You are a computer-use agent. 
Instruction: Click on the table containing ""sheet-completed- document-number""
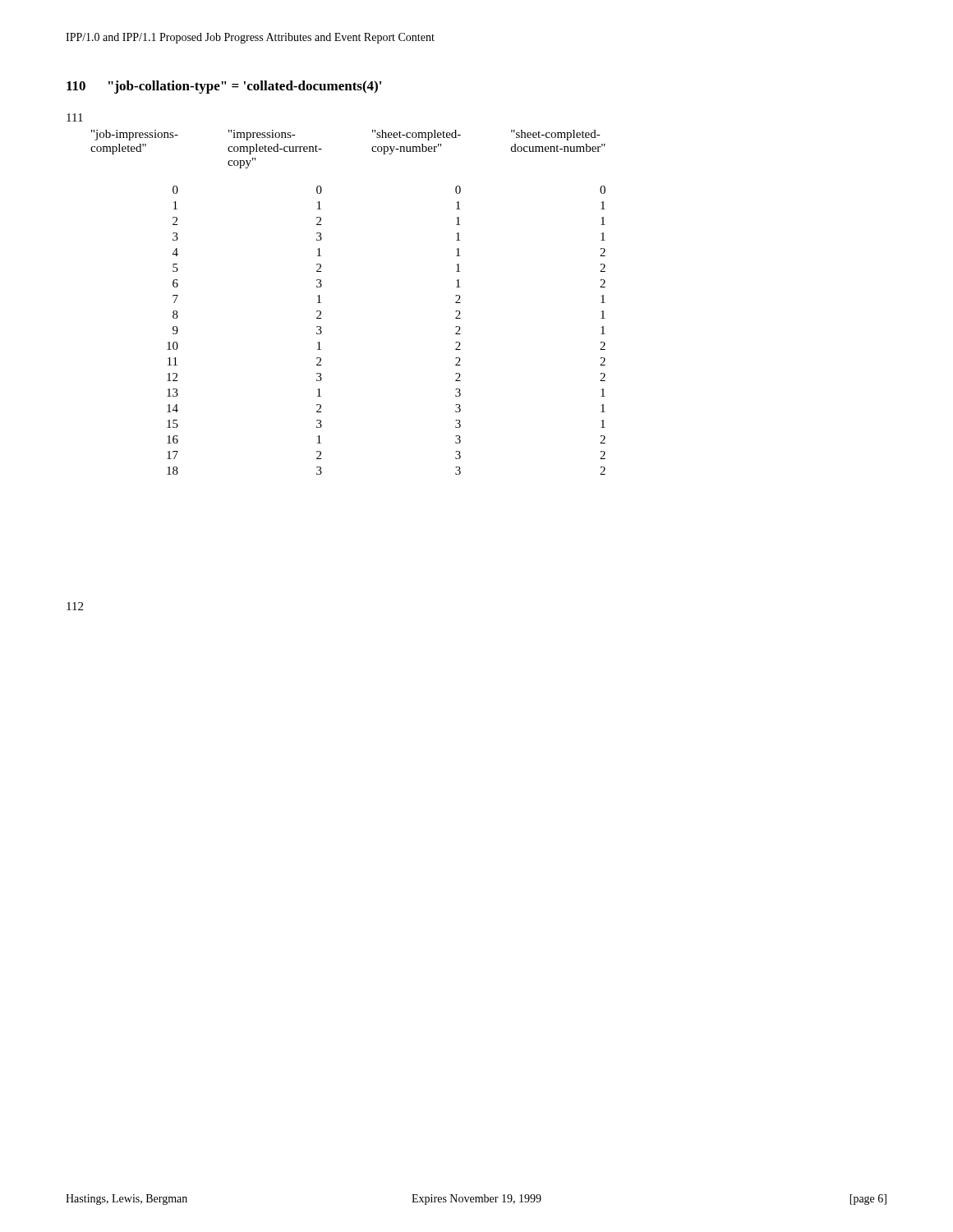[x=489, y=303]
